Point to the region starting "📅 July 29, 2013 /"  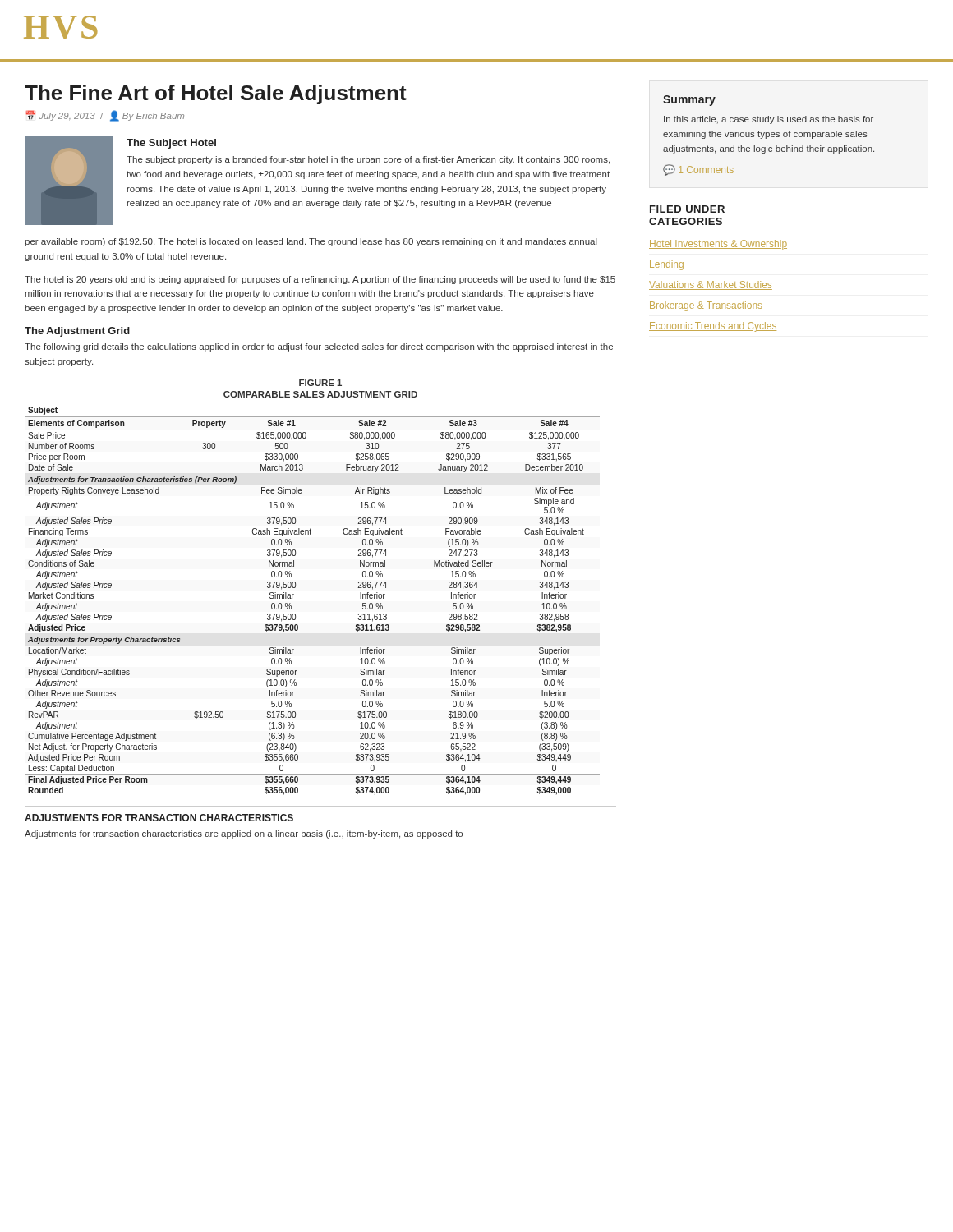pos(105,116)
